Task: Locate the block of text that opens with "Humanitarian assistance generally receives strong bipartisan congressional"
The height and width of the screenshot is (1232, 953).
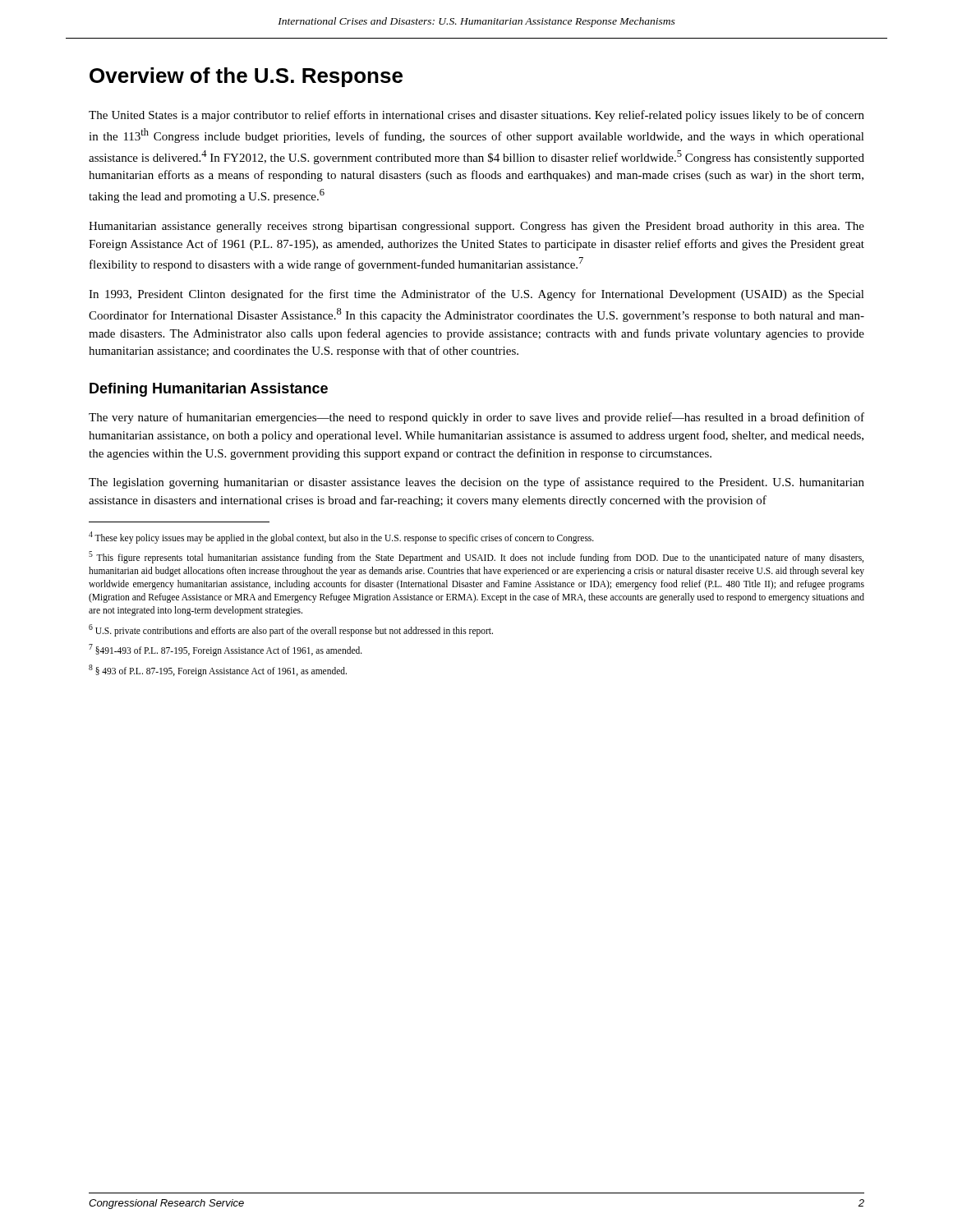Action: (476, 245)
